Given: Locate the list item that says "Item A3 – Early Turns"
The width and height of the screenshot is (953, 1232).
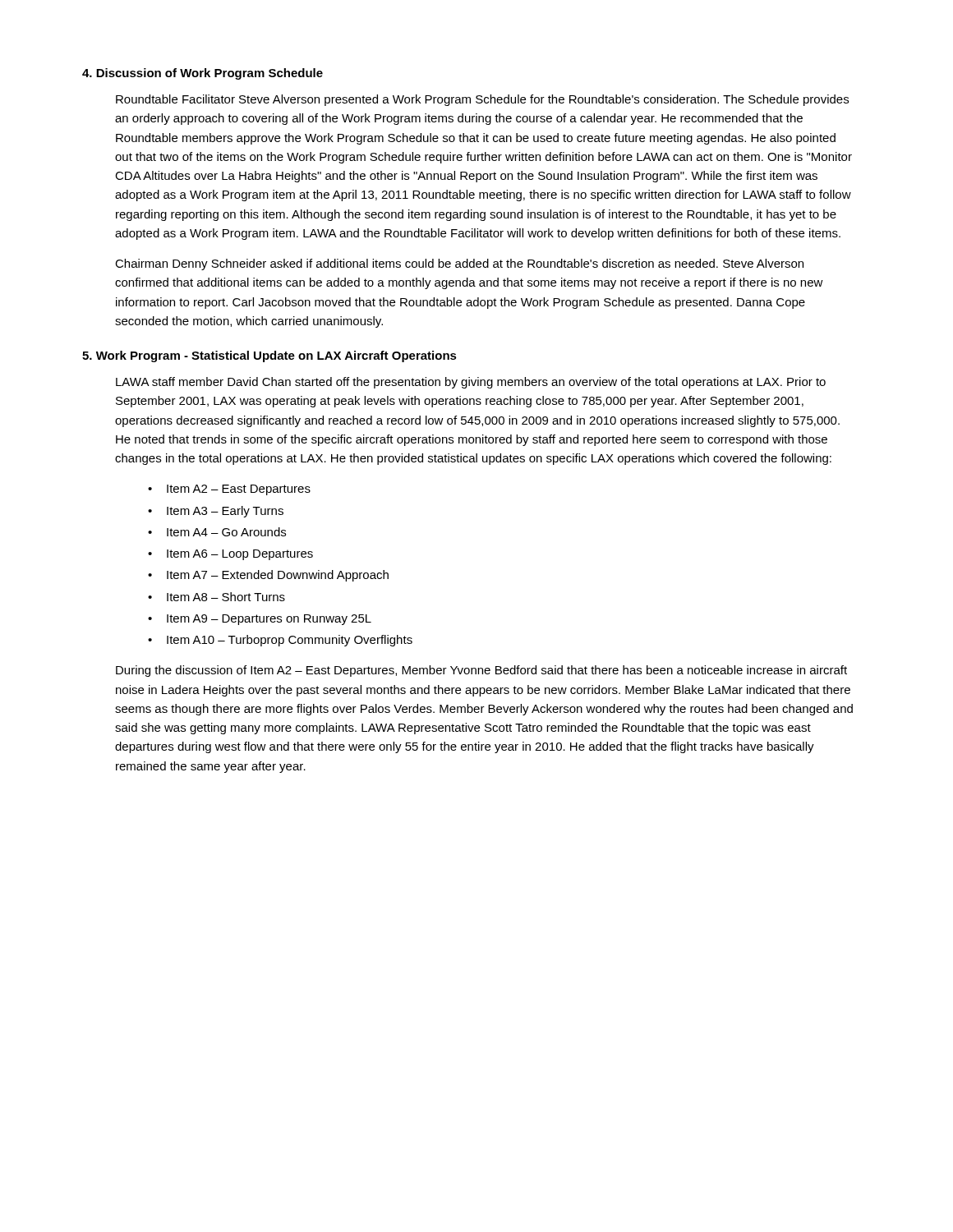Looking at the screenshot, I should point(225,510).
